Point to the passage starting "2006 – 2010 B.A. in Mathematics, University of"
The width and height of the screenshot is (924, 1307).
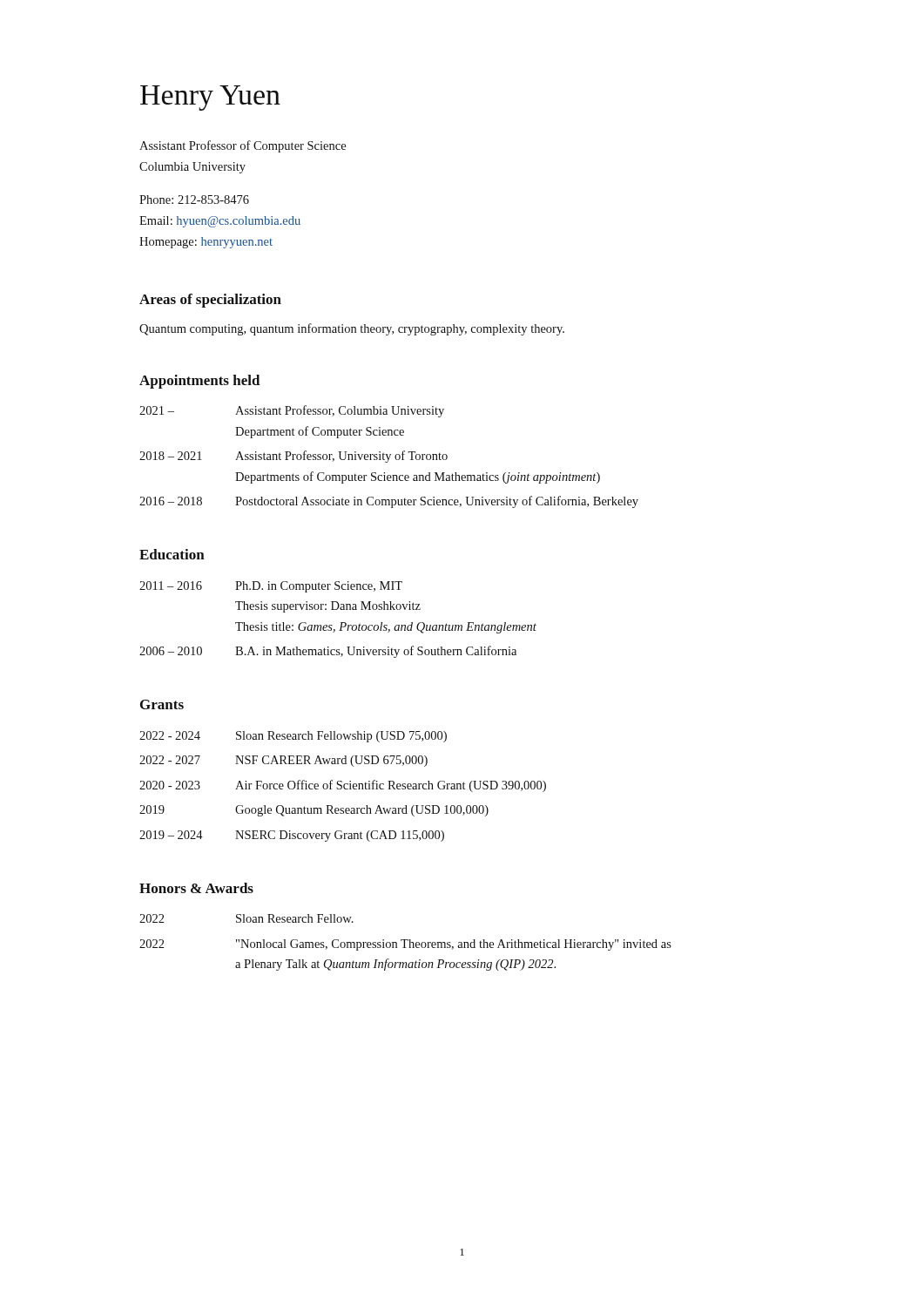[479, 652]
